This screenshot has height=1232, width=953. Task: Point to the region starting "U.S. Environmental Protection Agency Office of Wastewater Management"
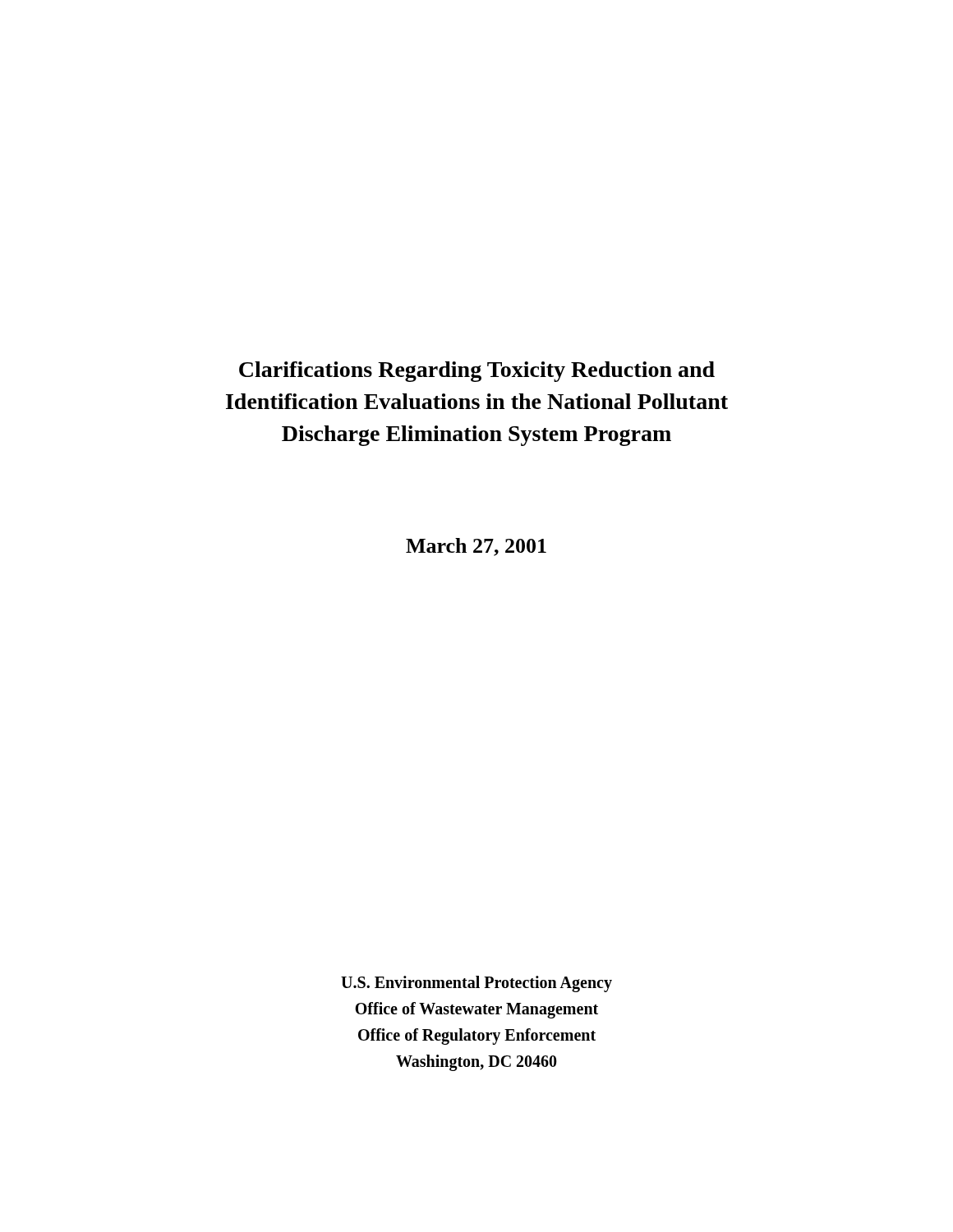pos(476,1022)
